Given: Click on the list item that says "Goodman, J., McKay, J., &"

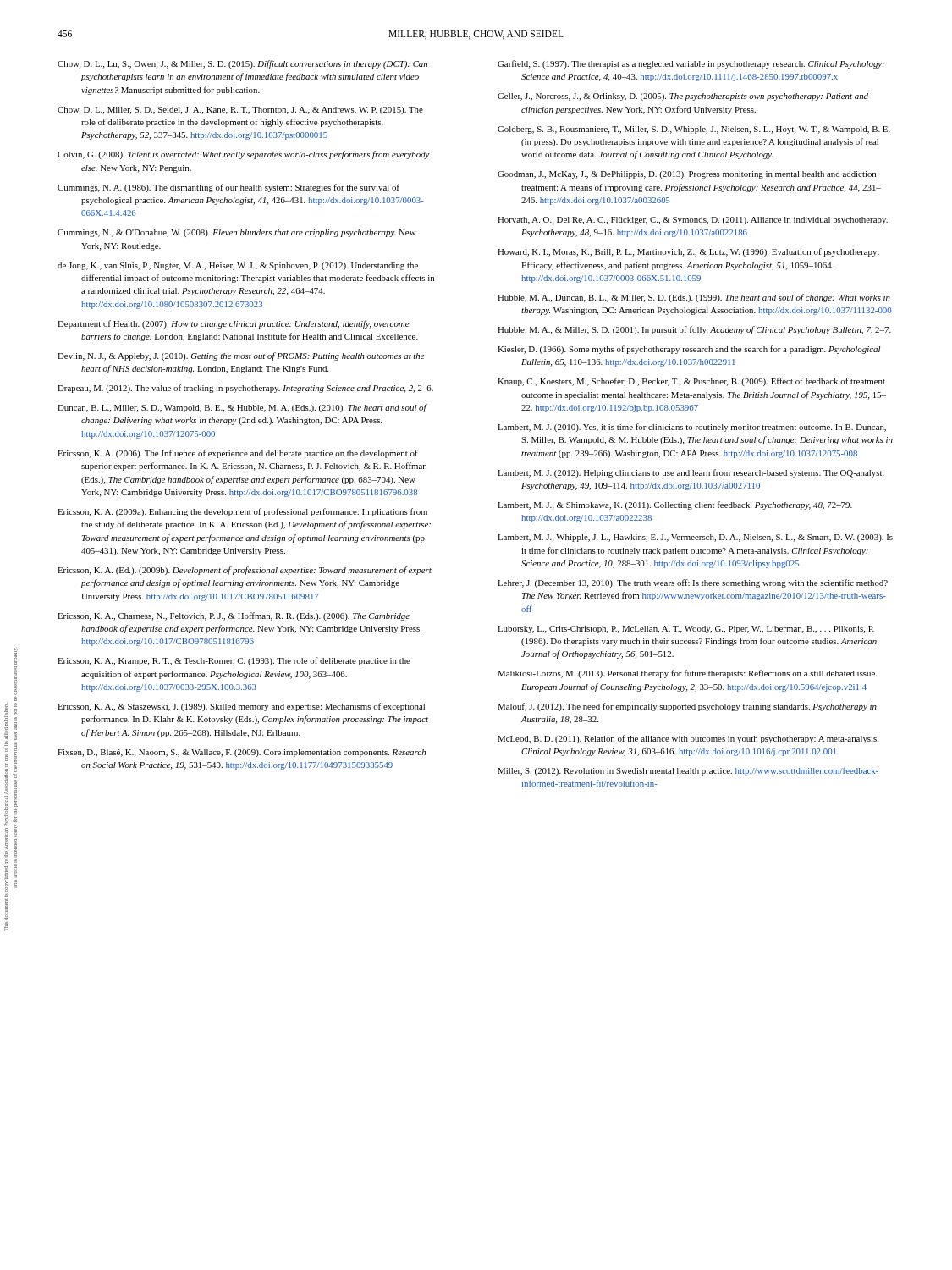Looking at the screenshot, I should point(689,187).
